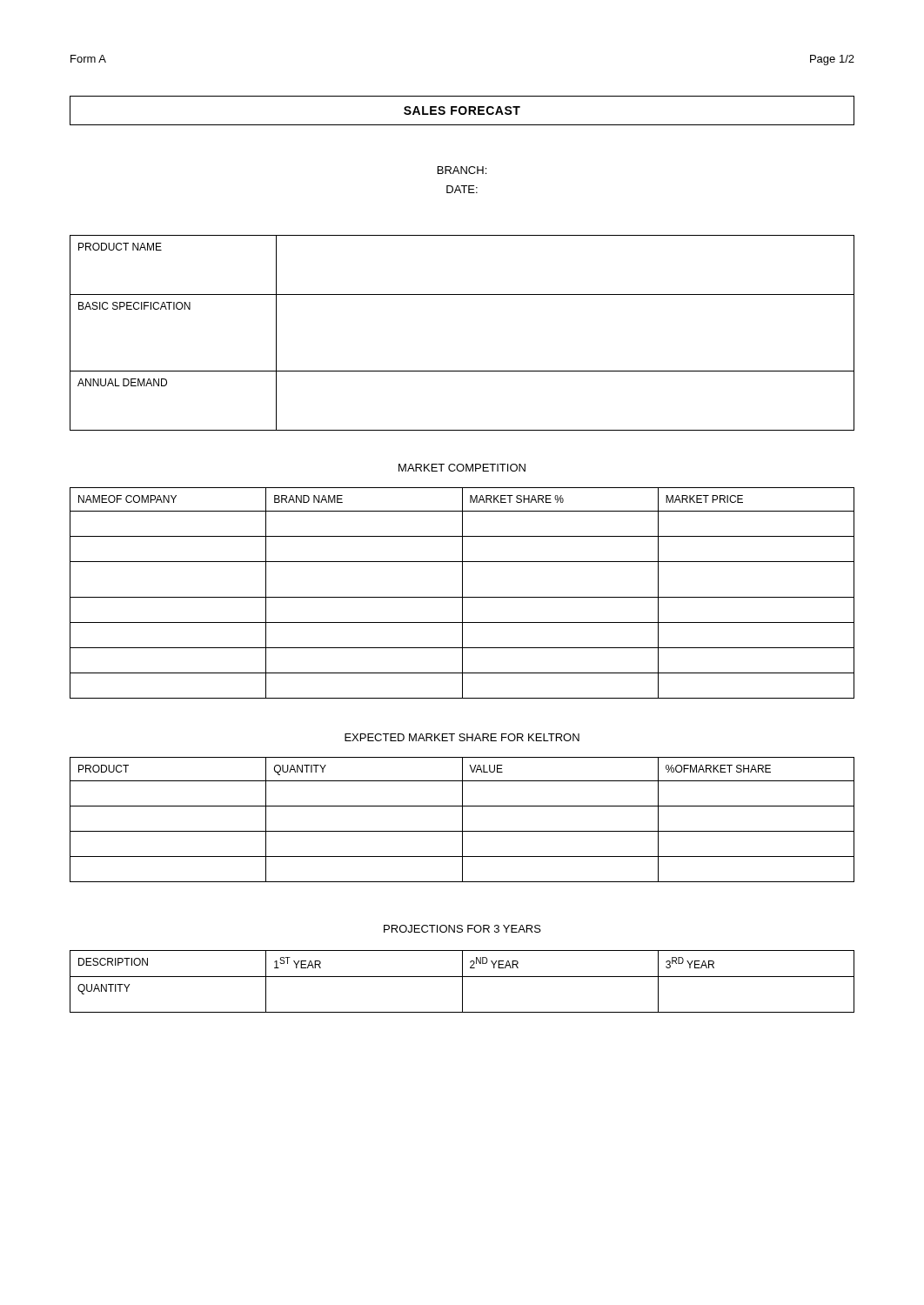Click on the table containing "1 ST YEAR"
Viewport: 924px width, 1305px height.
[x=462, y=981]
